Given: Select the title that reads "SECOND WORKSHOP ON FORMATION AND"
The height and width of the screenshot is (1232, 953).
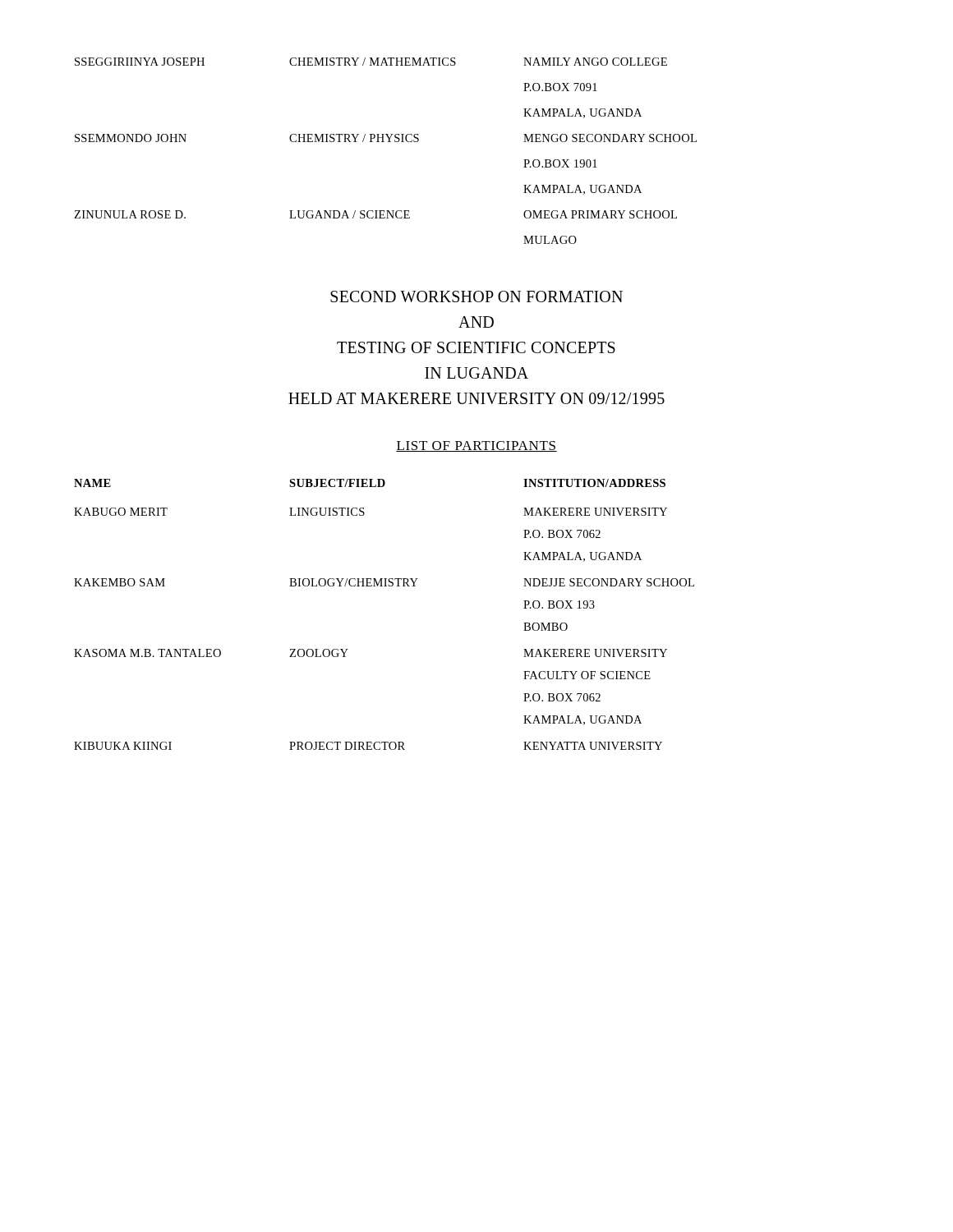Looking at the screenshot, I should (476, 347).
